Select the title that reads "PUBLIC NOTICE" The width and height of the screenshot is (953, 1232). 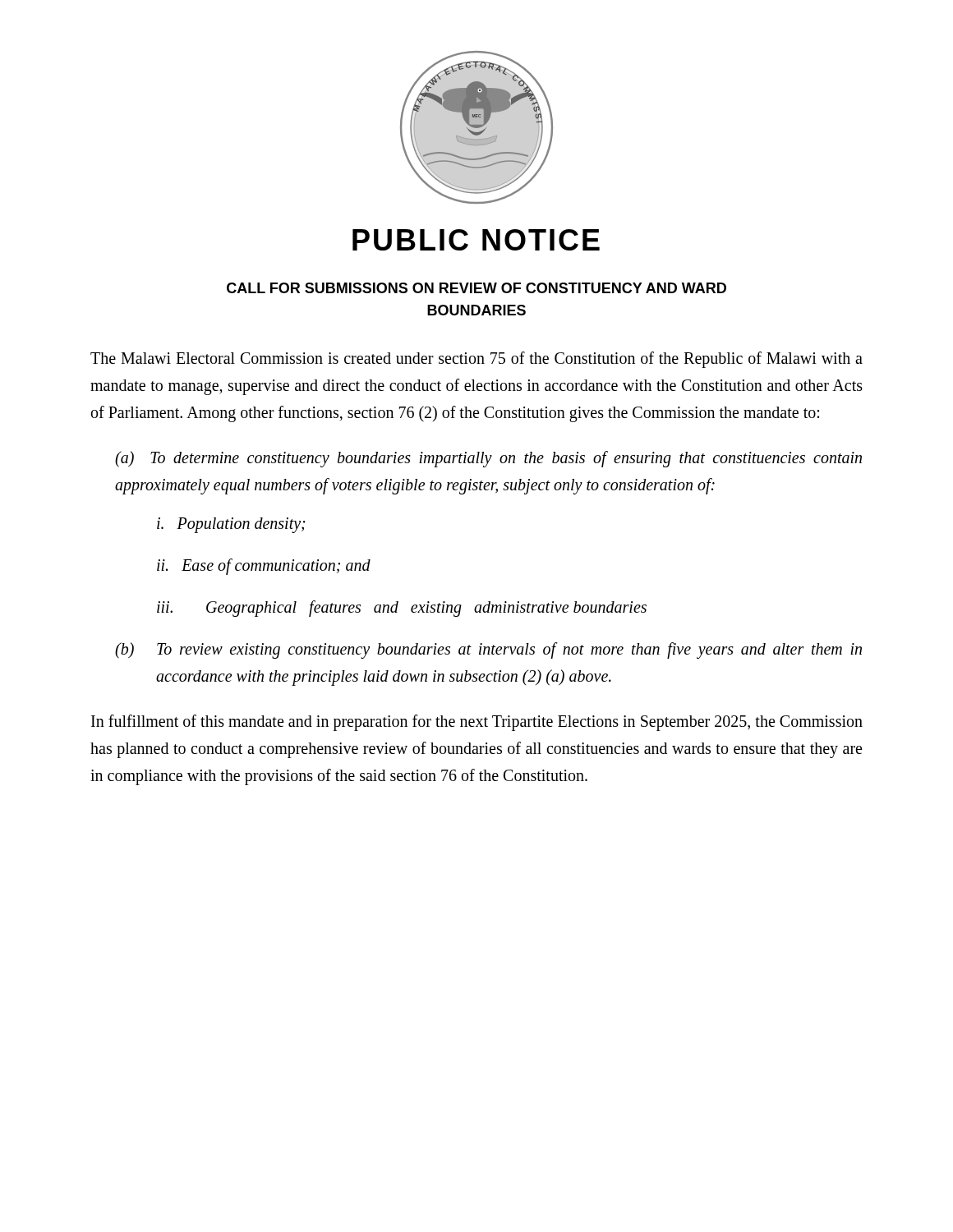(476, 240)
